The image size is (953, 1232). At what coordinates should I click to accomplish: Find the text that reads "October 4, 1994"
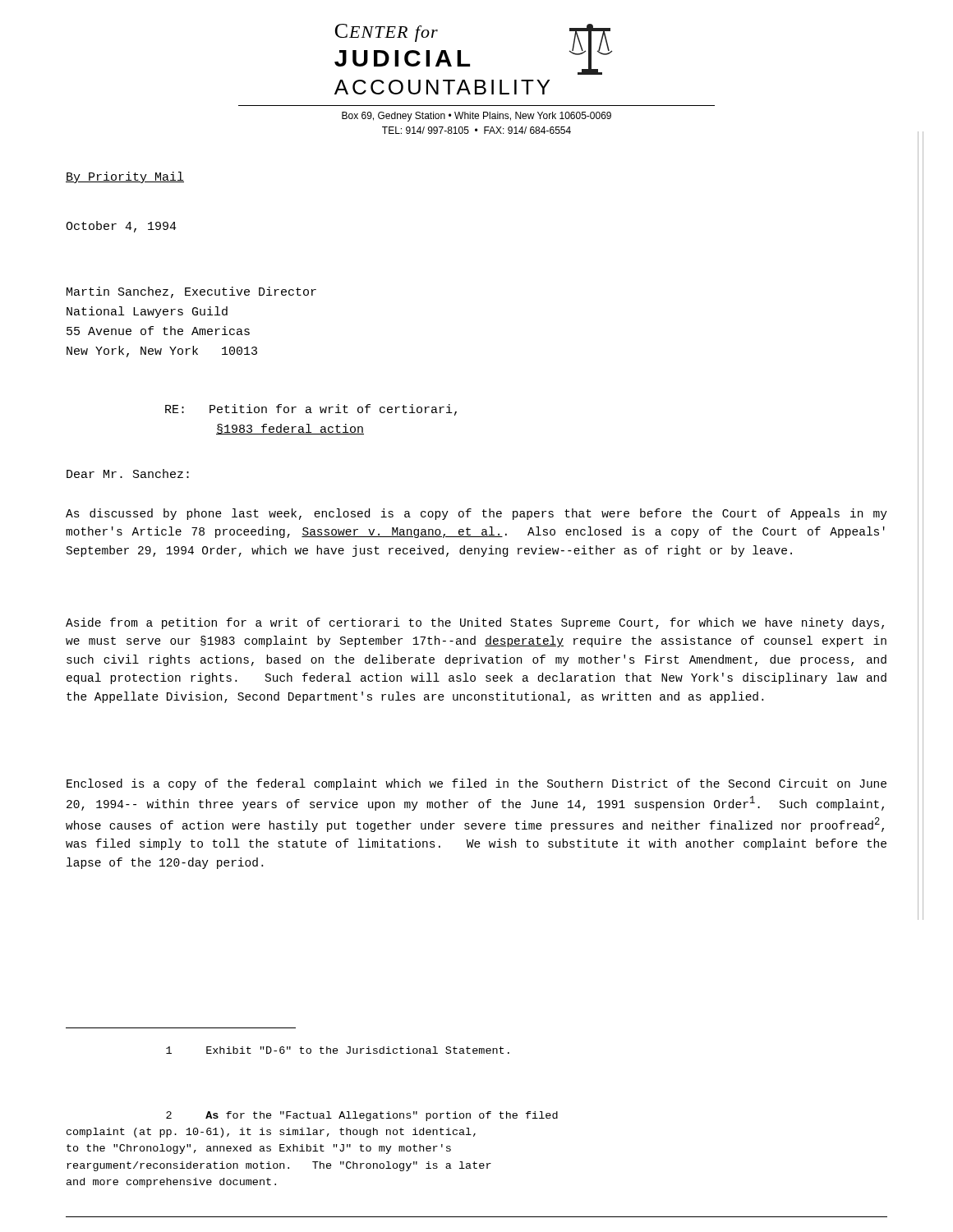tap(121, 227)
